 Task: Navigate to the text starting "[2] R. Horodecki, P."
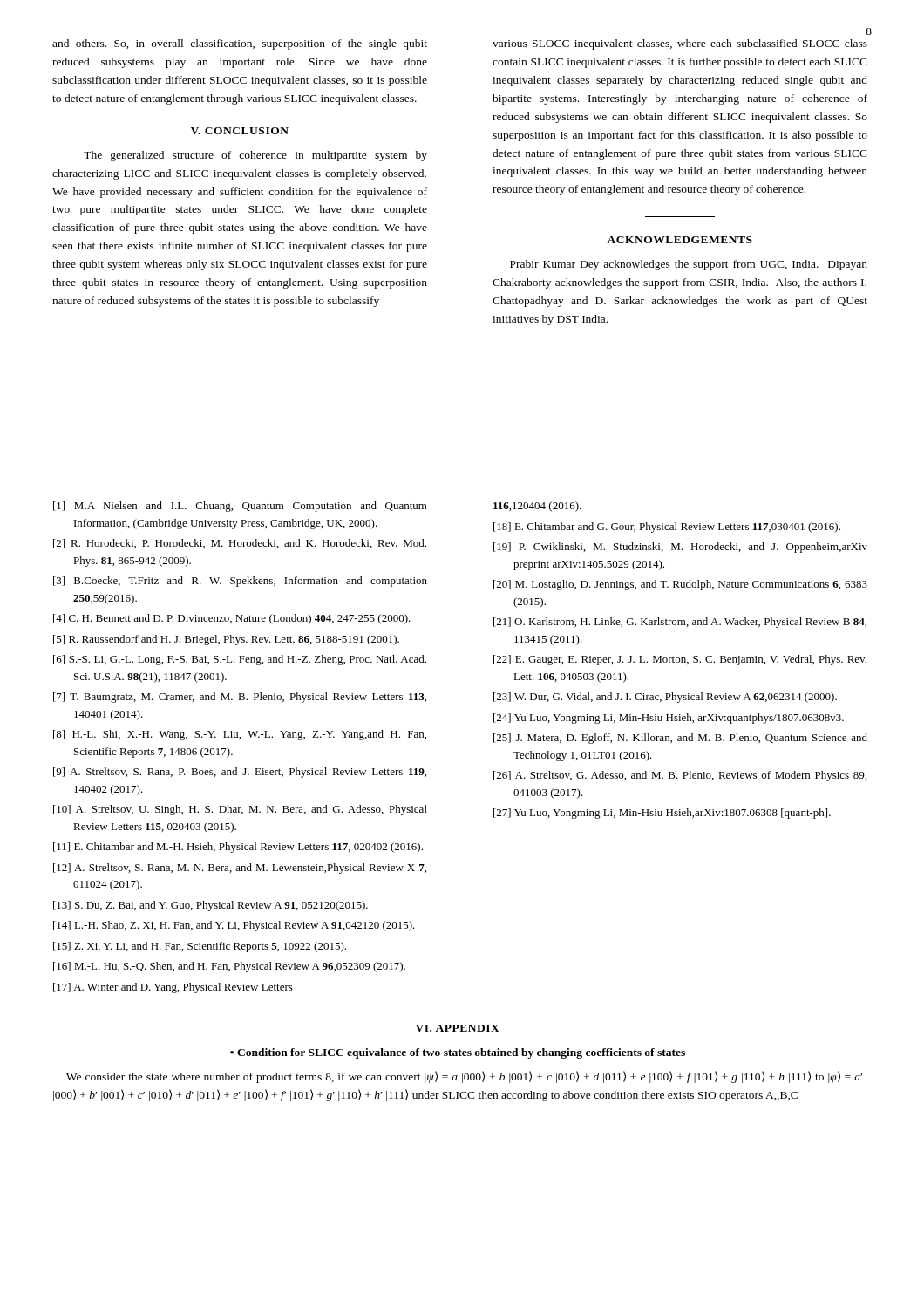click(x=240, y=551)
